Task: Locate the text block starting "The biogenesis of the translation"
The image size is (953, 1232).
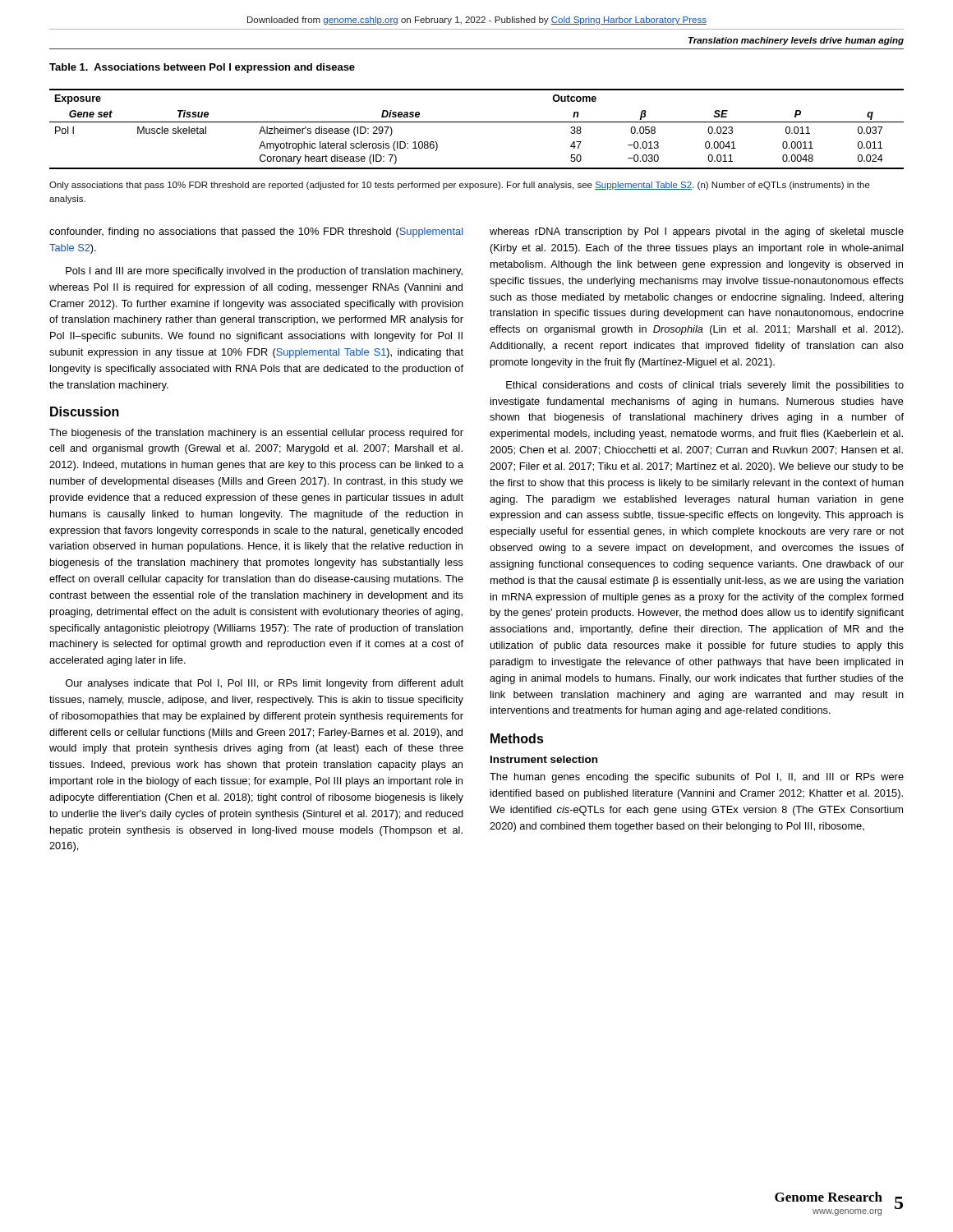Action: (256, 546)
